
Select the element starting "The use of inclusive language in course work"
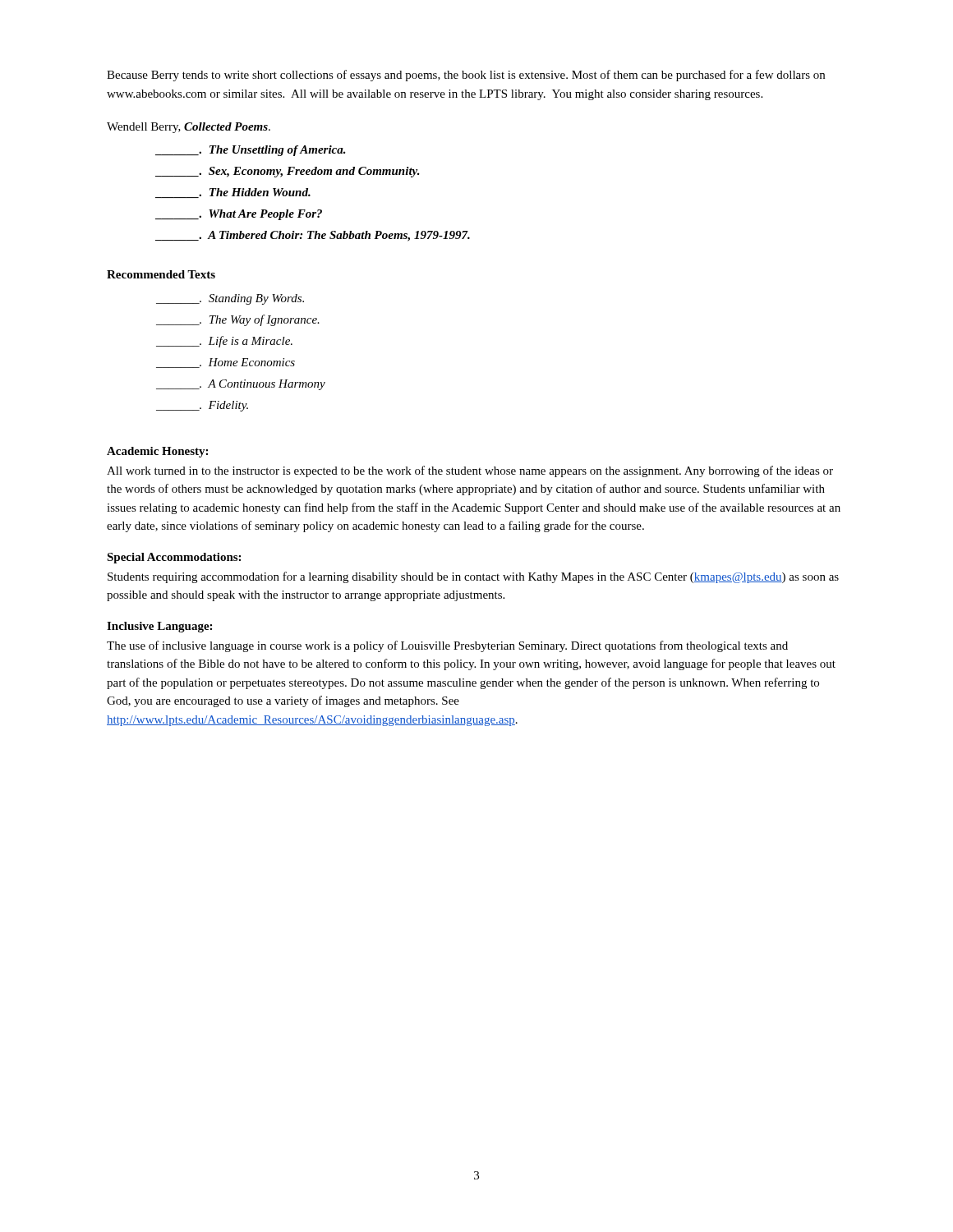point(471,682)
